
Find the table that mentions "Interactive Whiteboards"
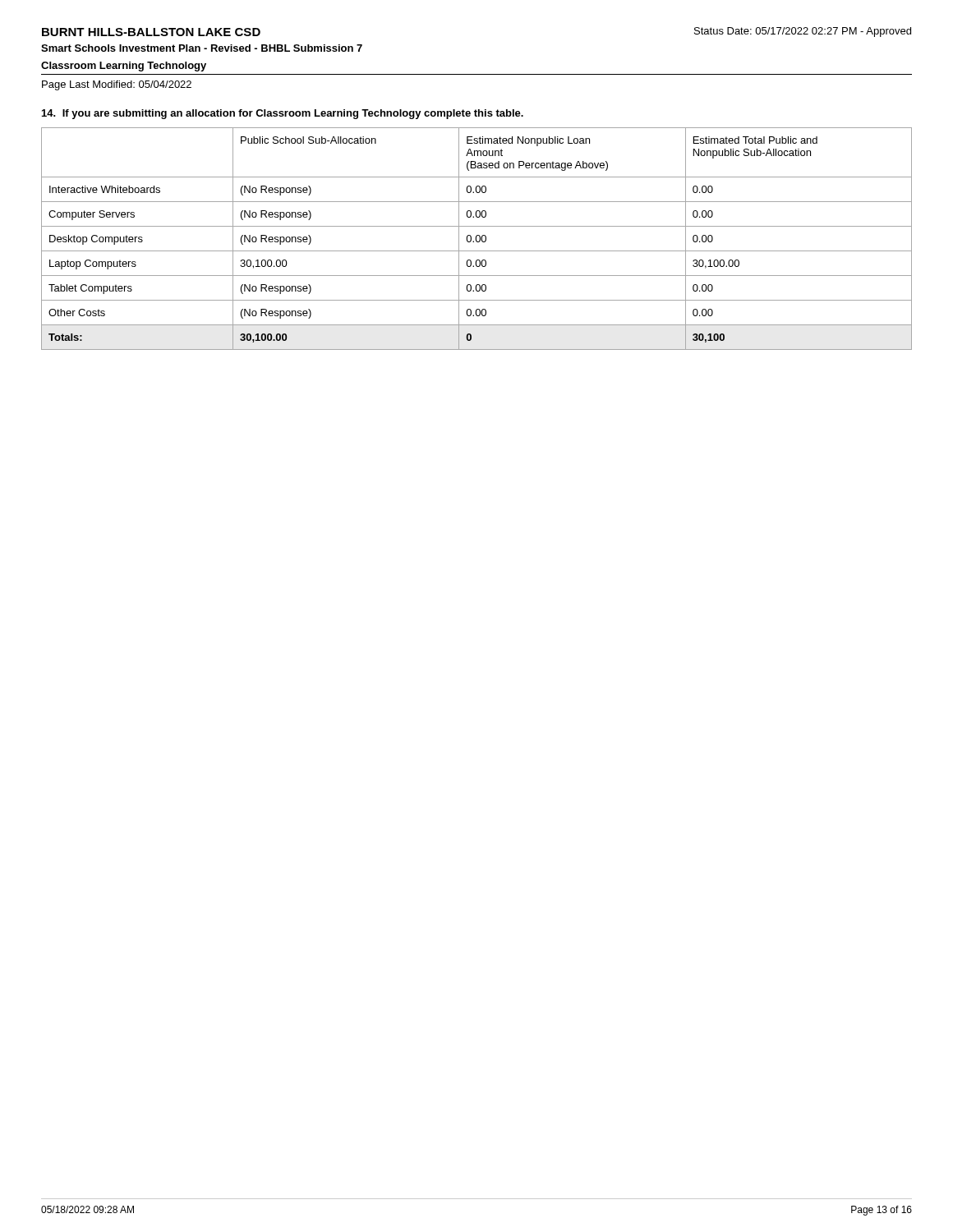point(476,239)
